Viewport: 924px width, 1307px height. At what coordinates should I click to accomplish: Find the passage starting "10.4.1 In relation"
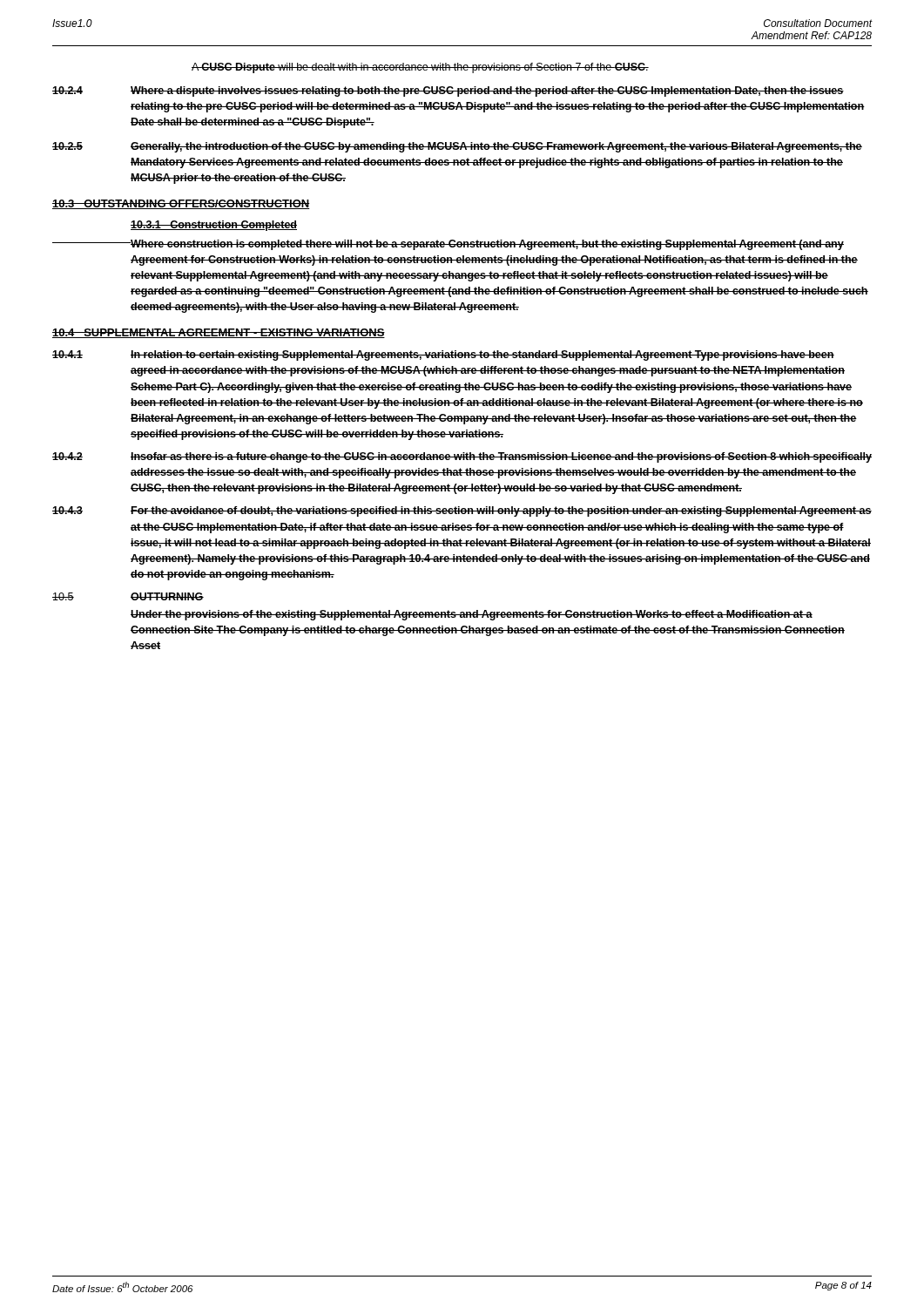462,394
